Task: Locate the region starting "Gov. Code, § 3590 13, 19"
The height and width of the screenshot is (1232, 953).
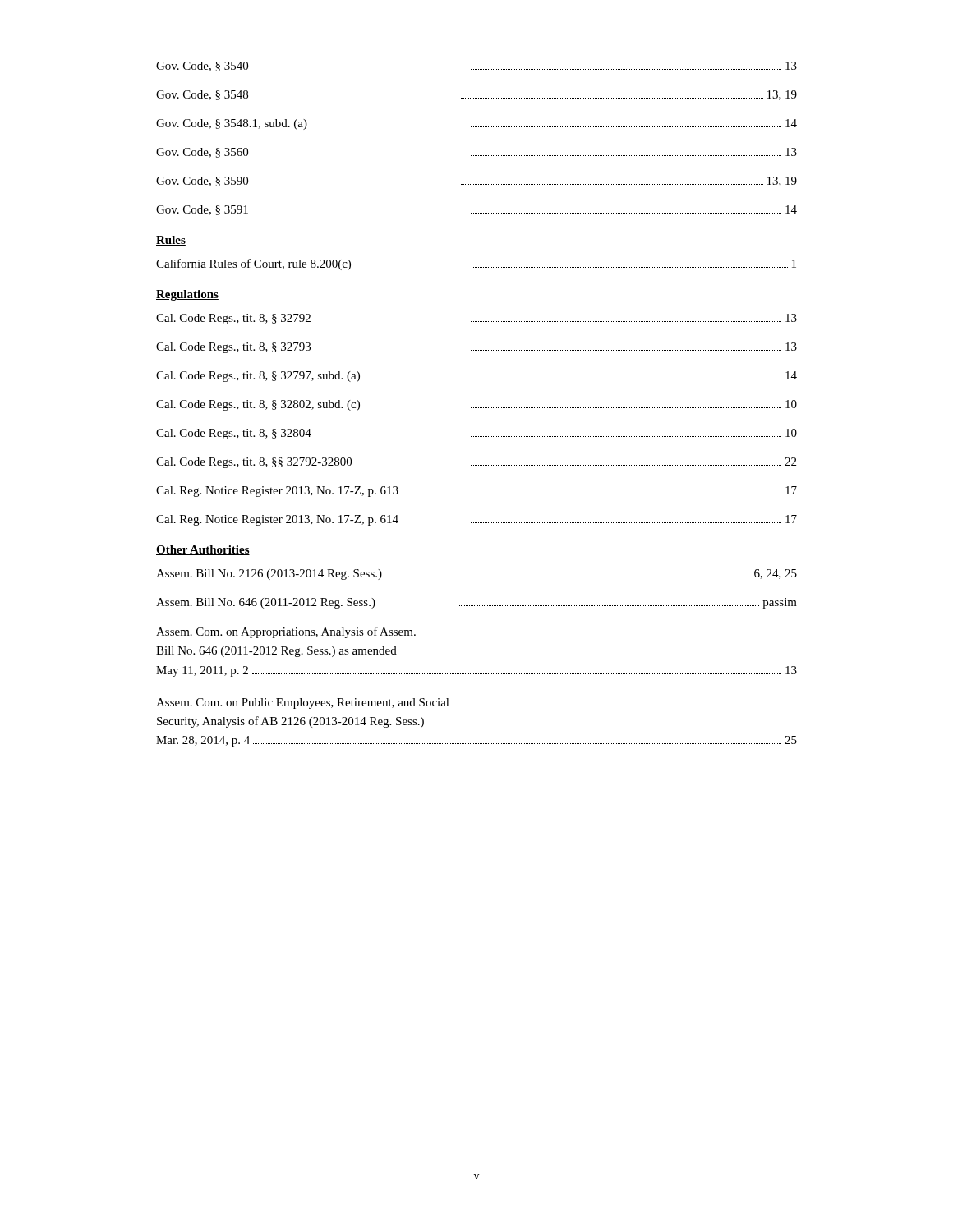Action: pos(476,181)
